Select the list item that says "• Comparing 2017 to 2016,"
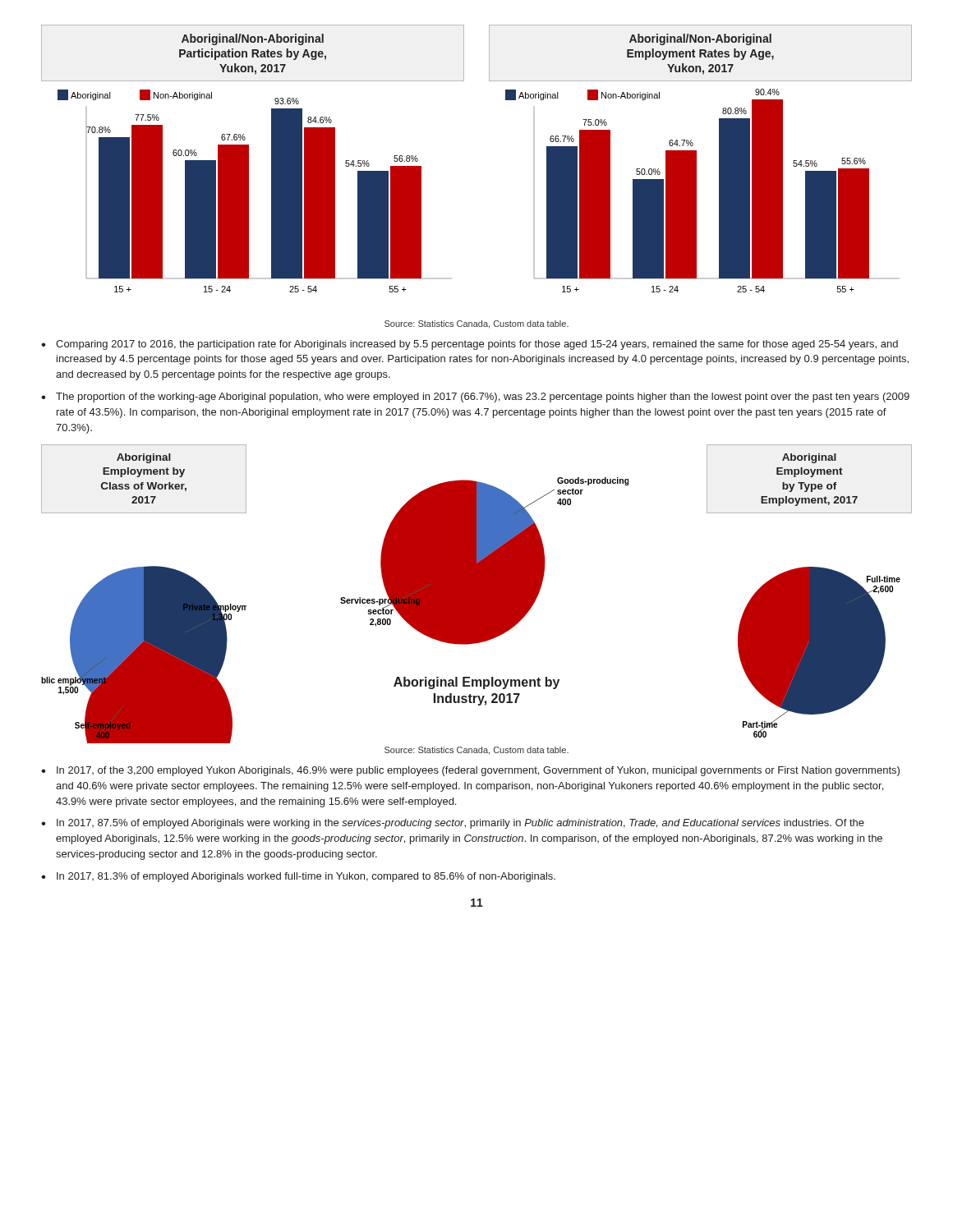 476,360
